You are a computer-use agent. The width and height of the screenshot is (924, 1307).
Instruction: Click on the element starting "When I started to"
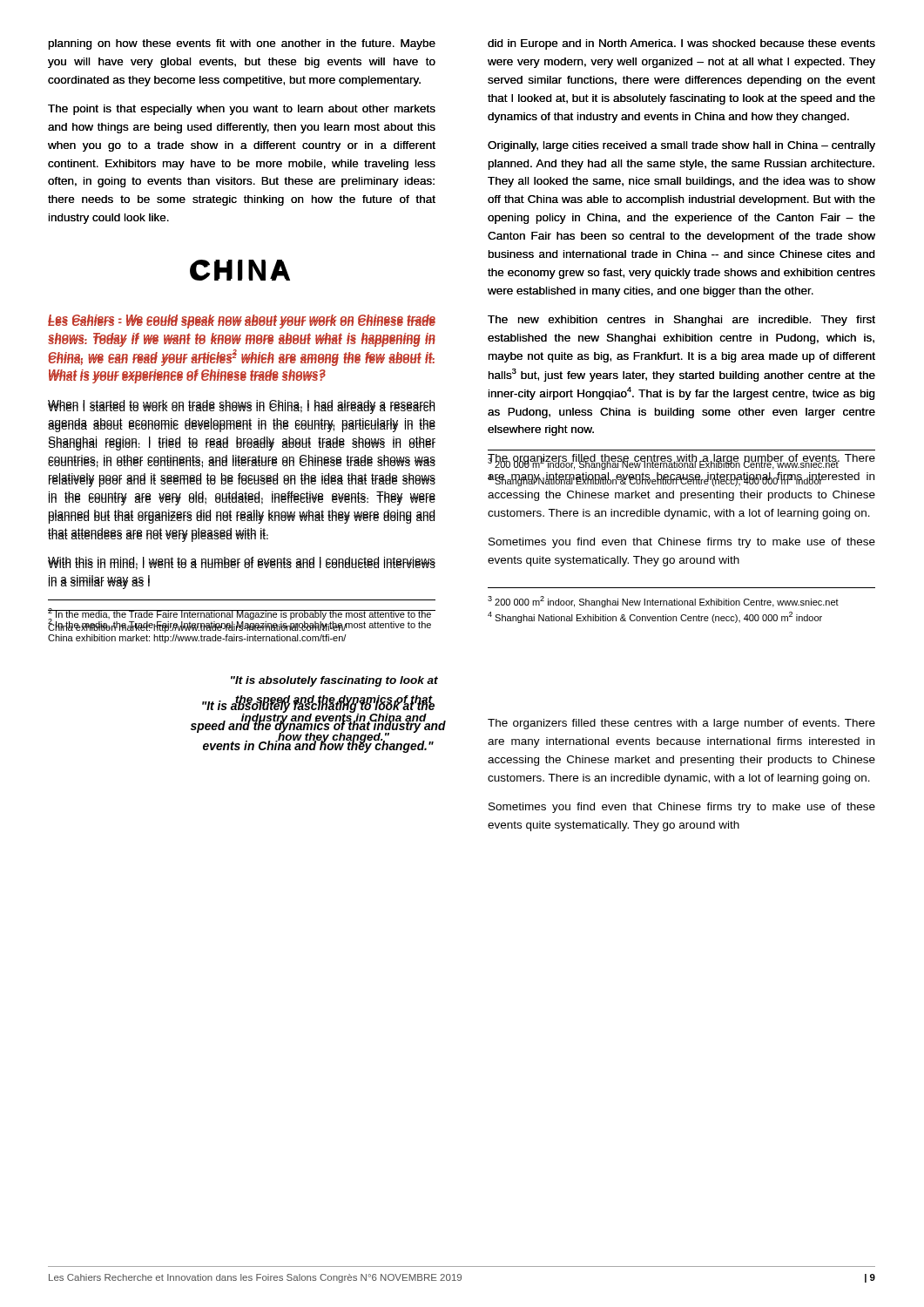pyautogui.click(x=242, y=496)
